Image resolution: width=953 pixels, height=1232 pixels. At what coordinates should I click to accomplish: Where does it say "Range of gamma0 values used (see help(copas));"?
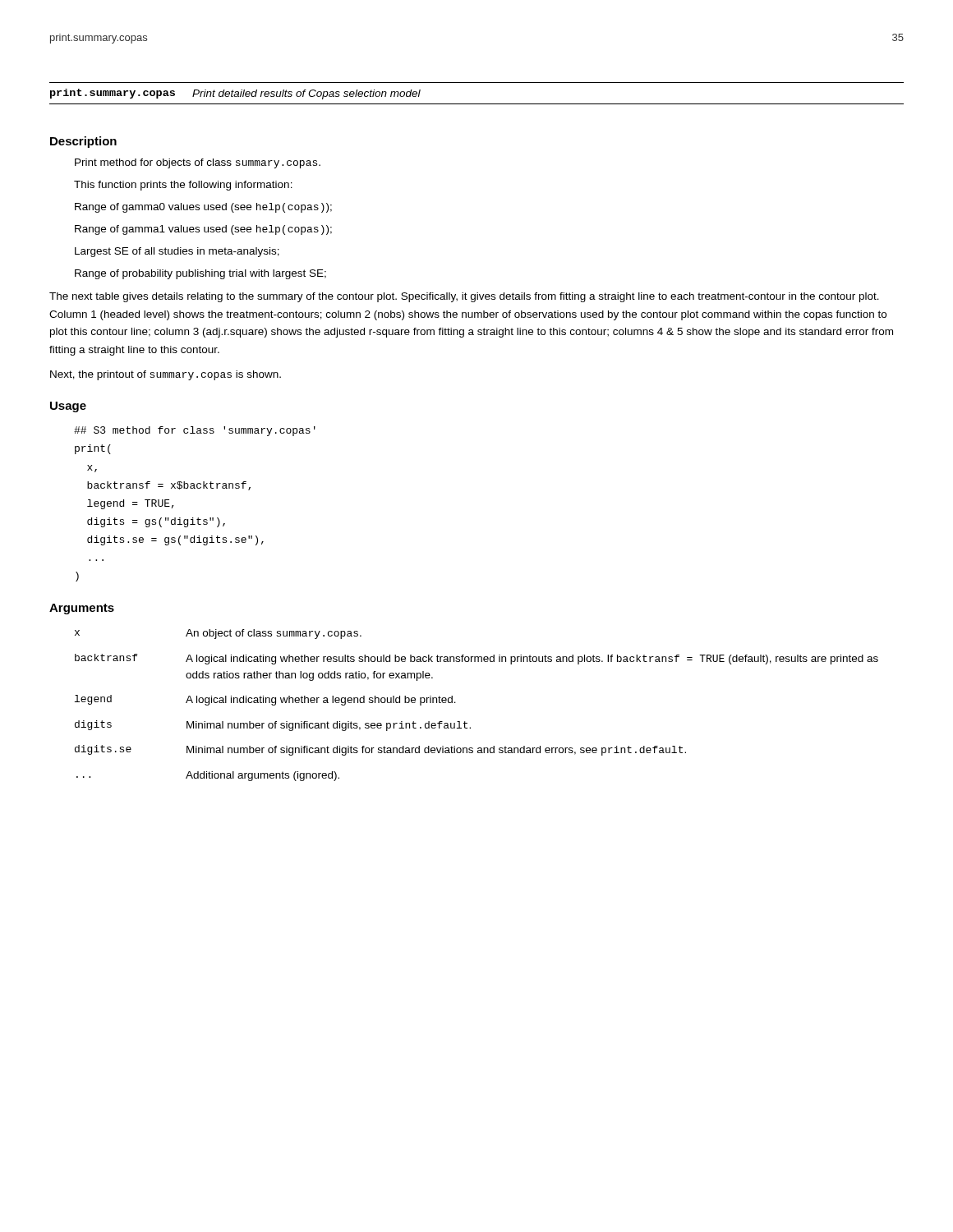click(x=203, y=207)
